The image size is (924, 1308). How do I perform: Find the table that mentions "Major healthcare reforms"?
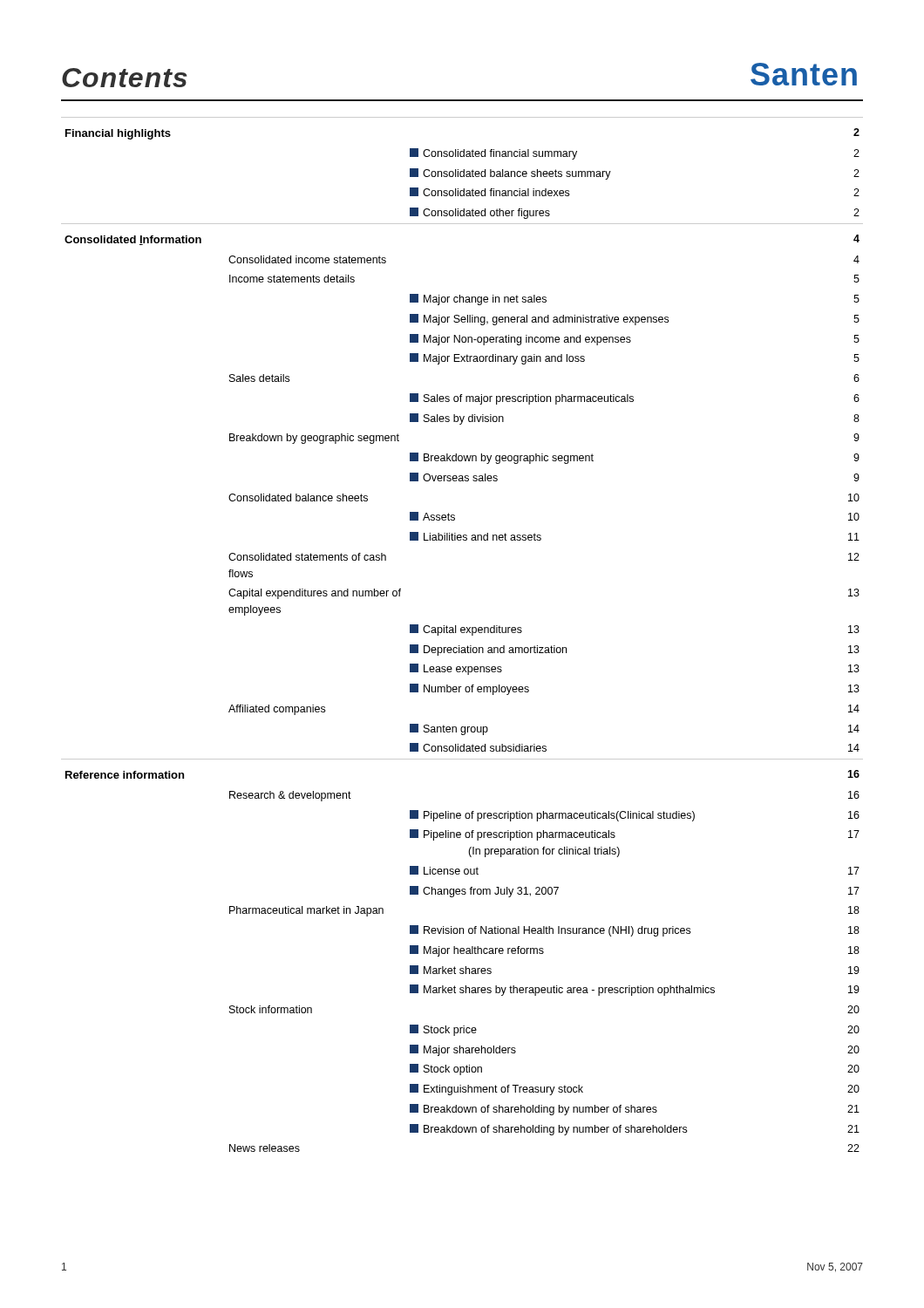462,638
